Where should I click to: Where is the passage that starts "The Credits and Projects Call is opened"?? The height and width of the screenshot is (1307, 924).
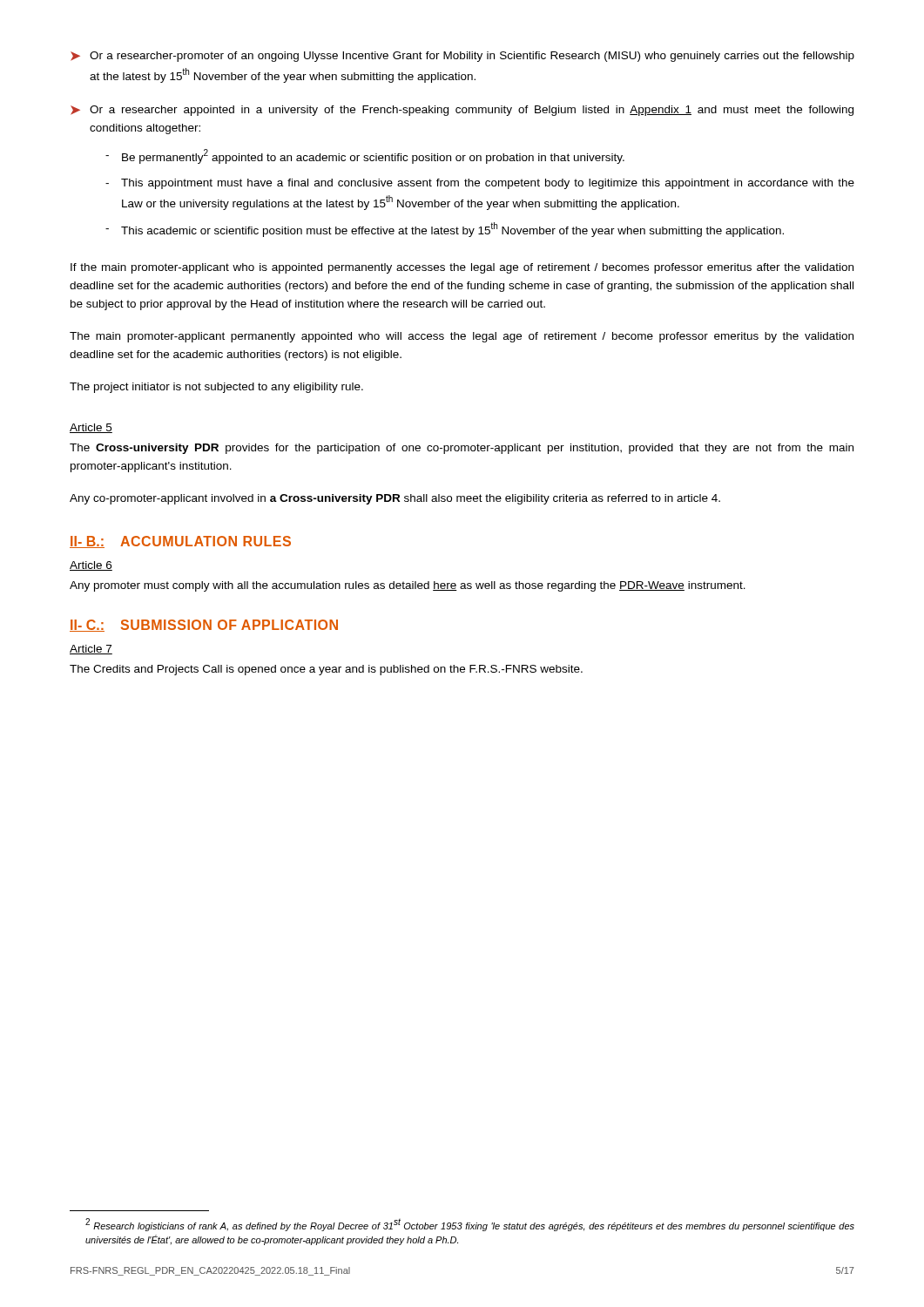326,668
